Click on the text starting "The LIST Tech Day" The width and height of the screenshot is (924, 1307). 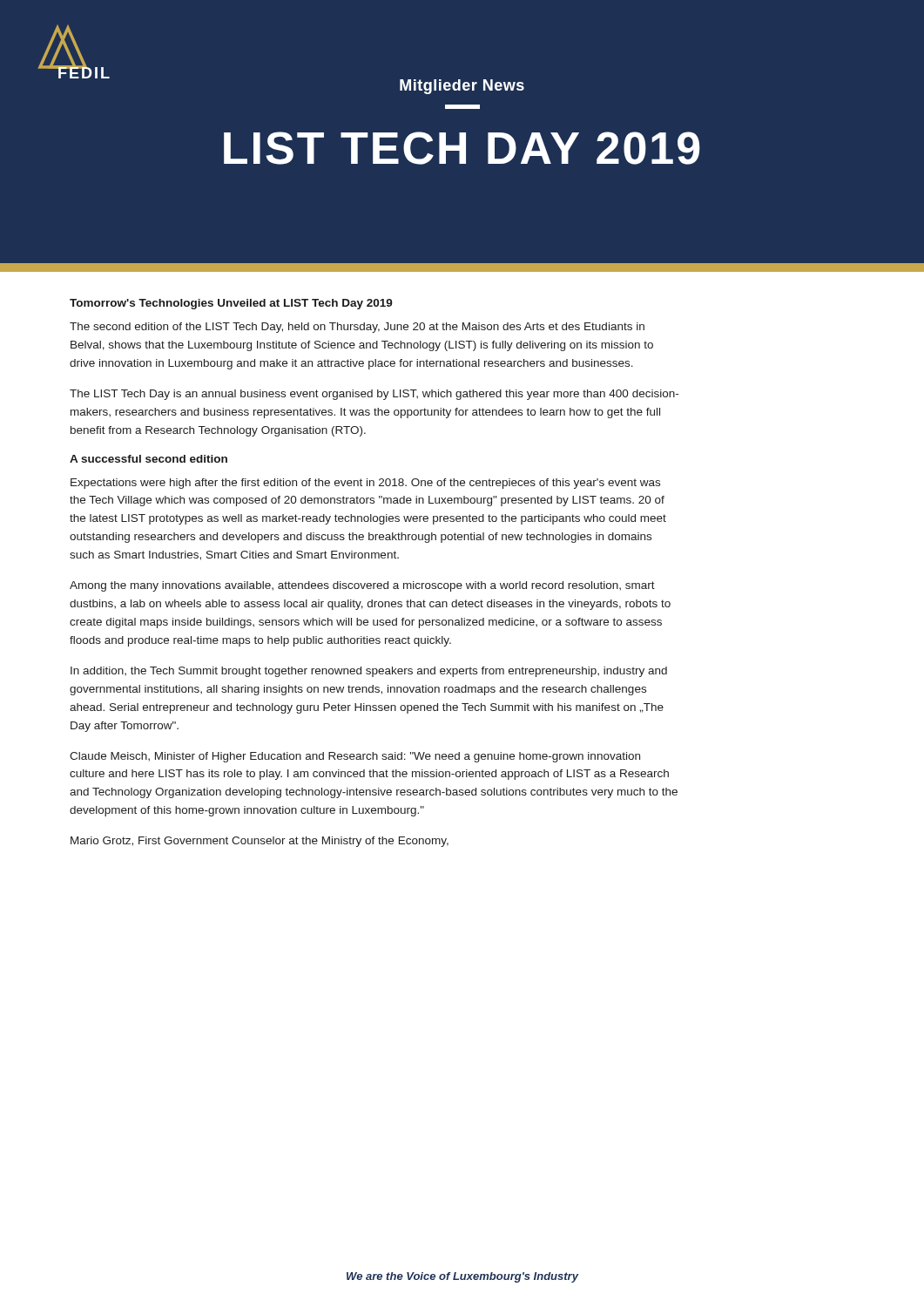pyautogui.click(x=374, y=411)
